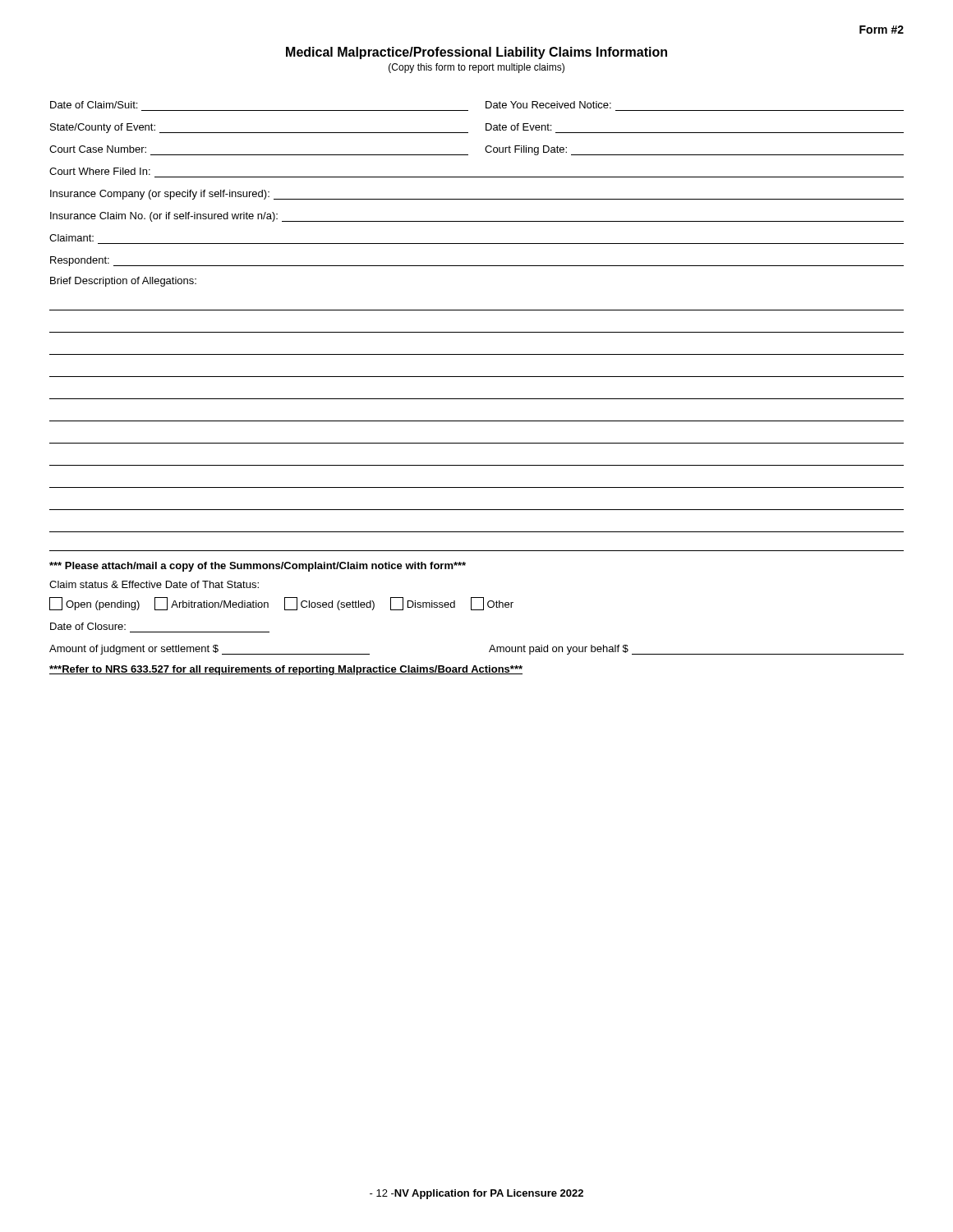Navigate to the block starting "Court Case Number: Court Filing Date:"
Image resolution: width=953 pixels, height=1232 pixels.
(476, 148)
